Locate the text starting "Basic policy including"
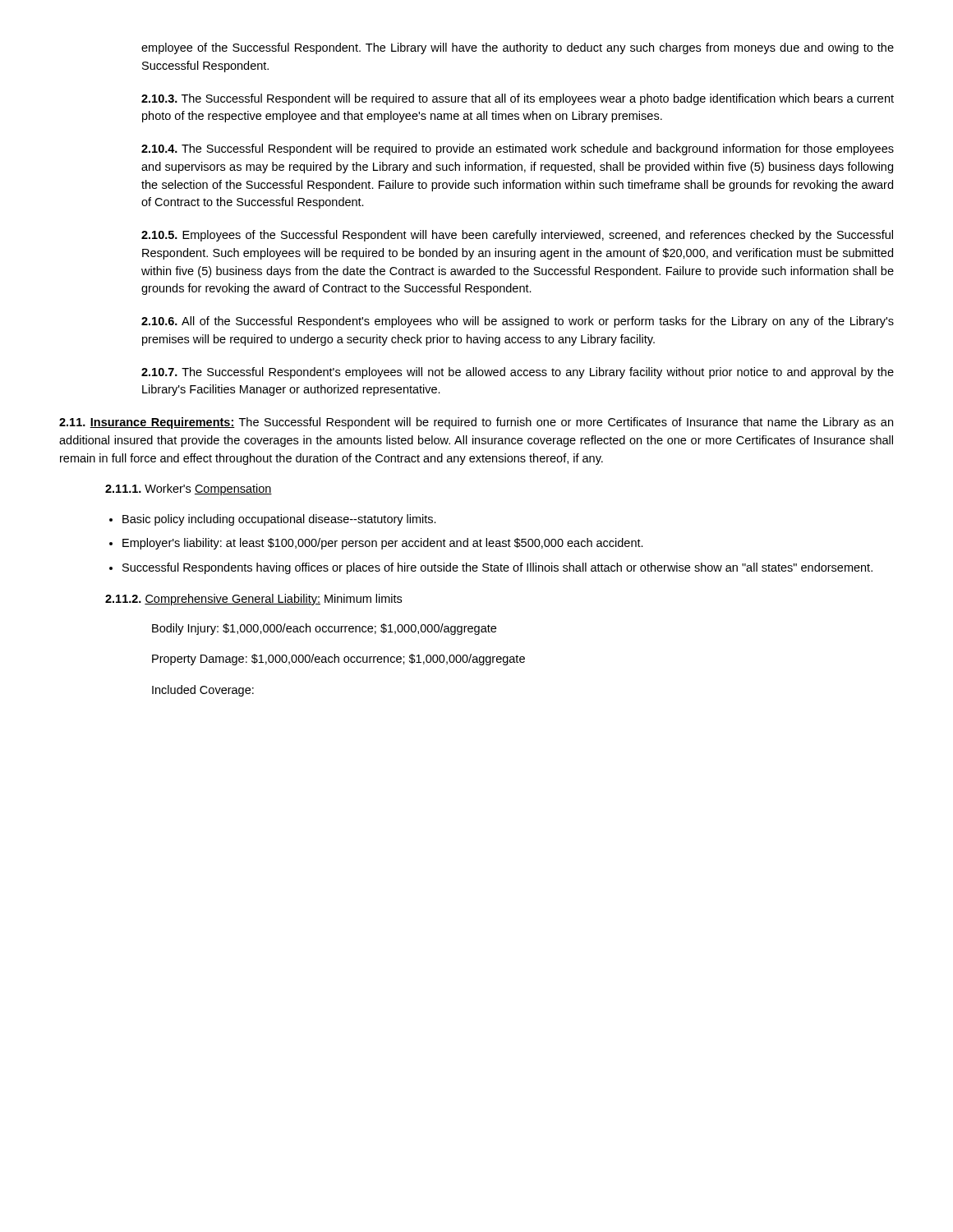This screenshot has width=953, height=1232. [x=279, y=519]
